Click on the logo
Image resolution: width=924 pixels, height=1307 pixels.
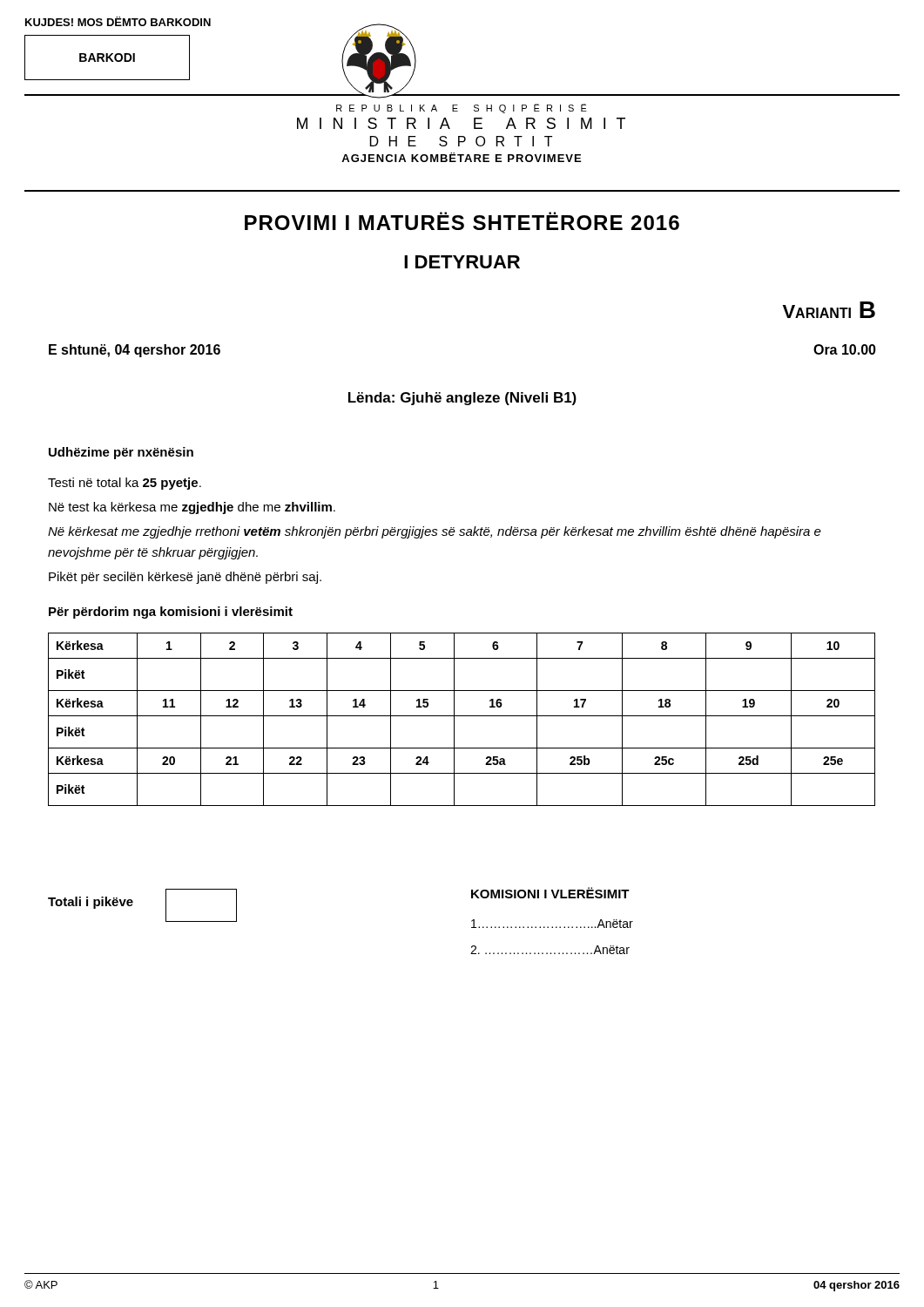[379, 61]
